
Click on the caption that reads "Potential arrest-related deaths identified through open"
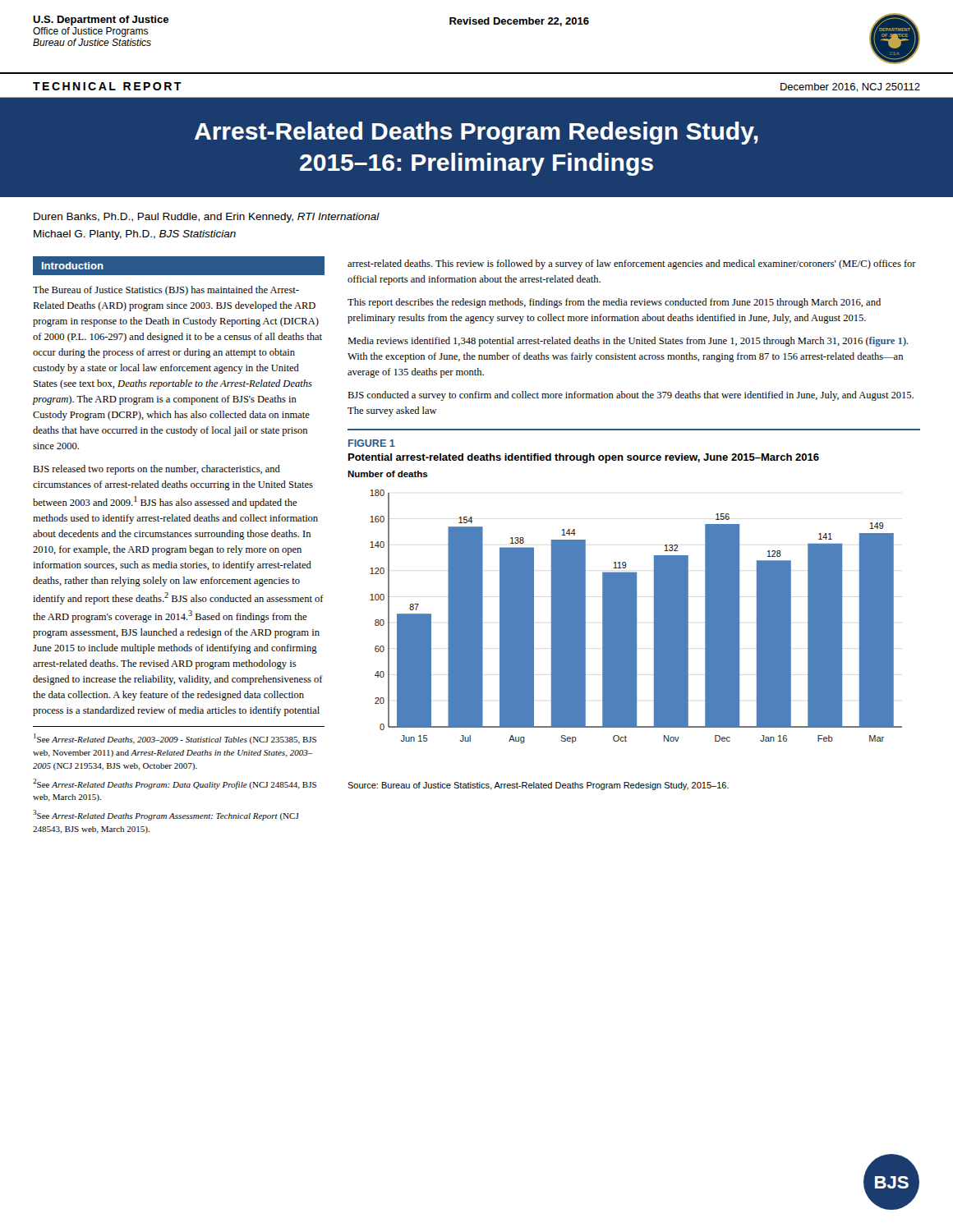583,457
